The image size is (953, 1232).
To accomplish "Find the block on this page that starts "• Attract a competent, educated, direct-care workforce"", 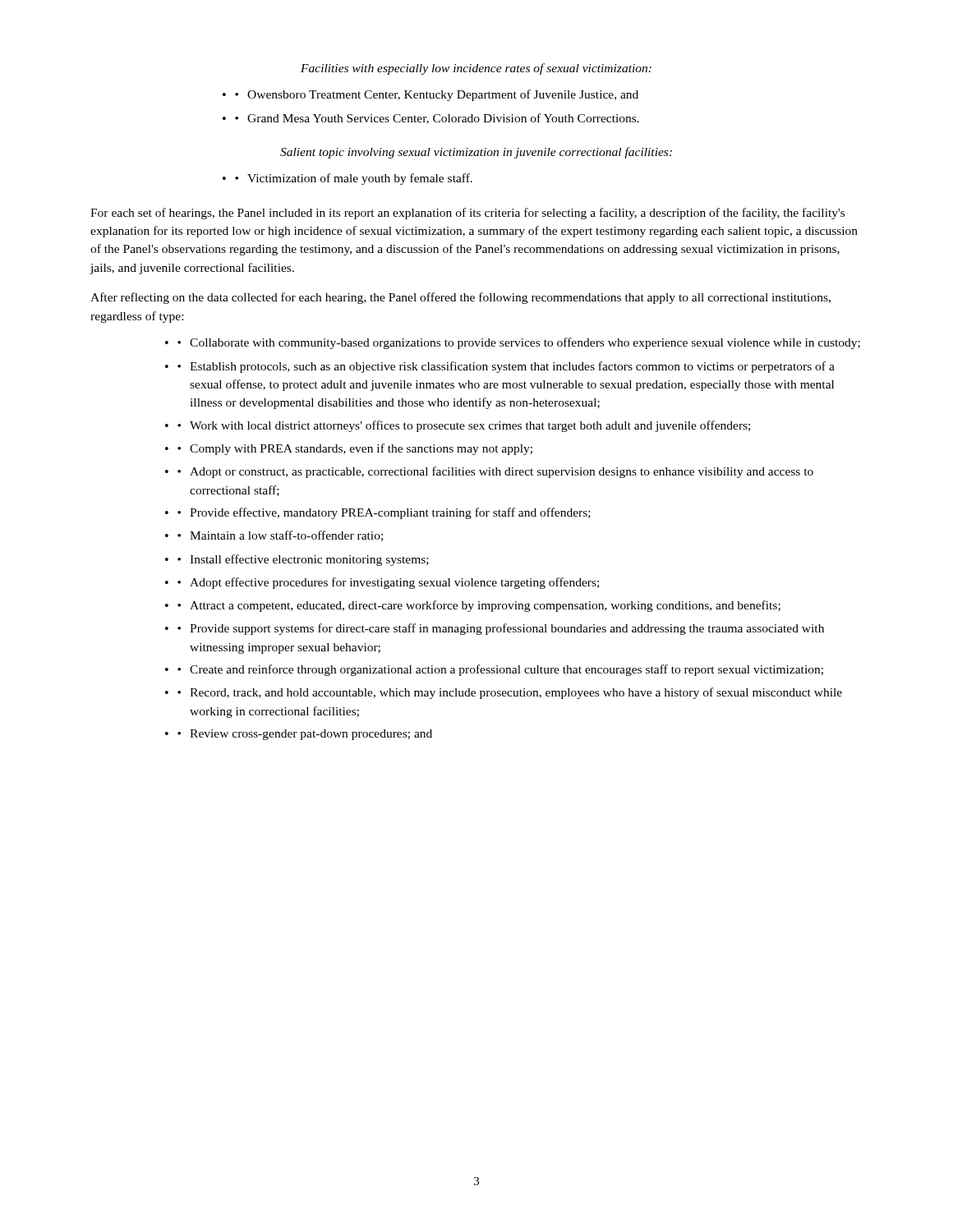I will tap(520, 606).
